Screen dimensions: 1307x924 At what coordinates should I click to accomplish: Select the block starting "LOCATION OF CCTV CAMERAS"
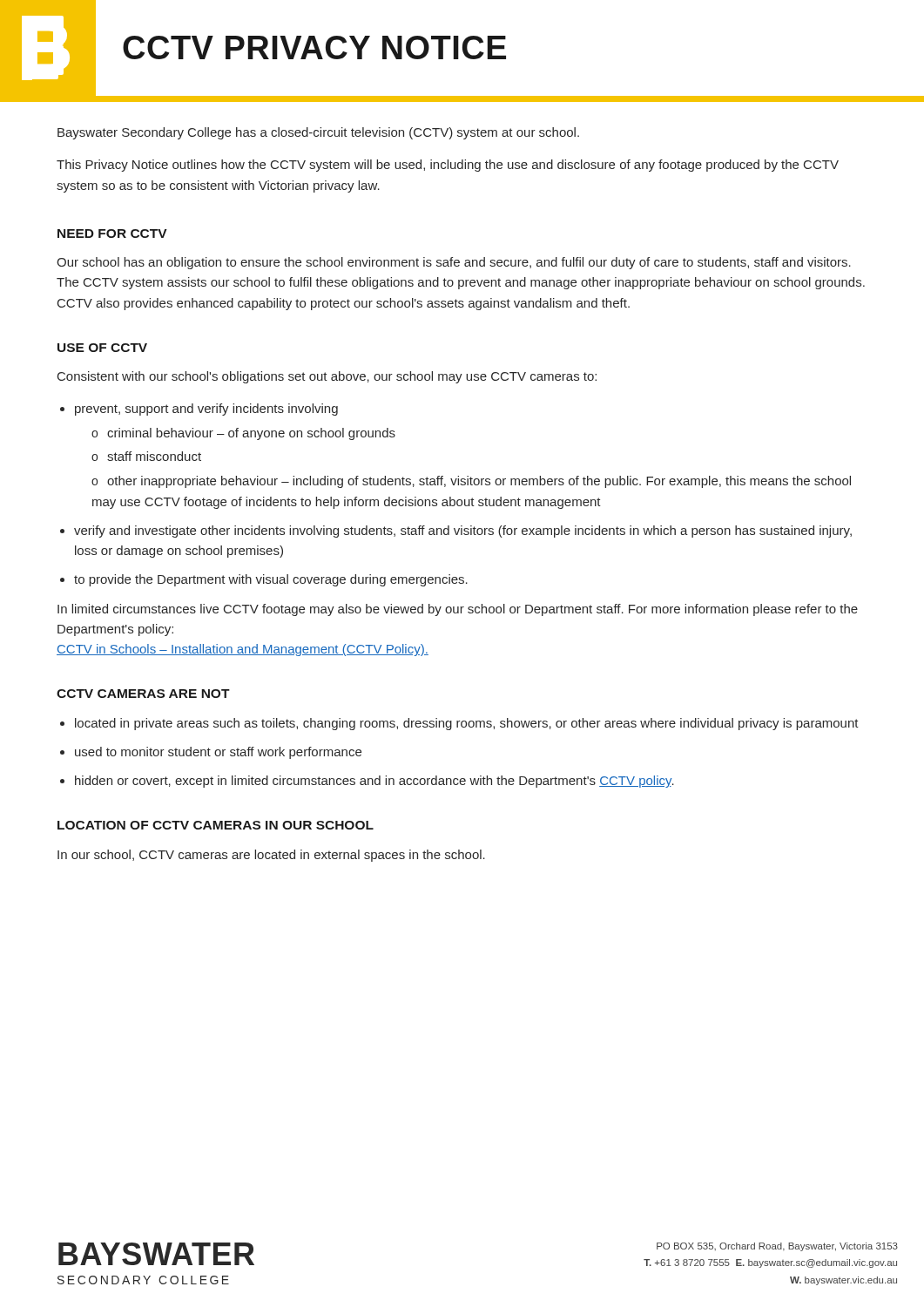(x=215, y=825)
